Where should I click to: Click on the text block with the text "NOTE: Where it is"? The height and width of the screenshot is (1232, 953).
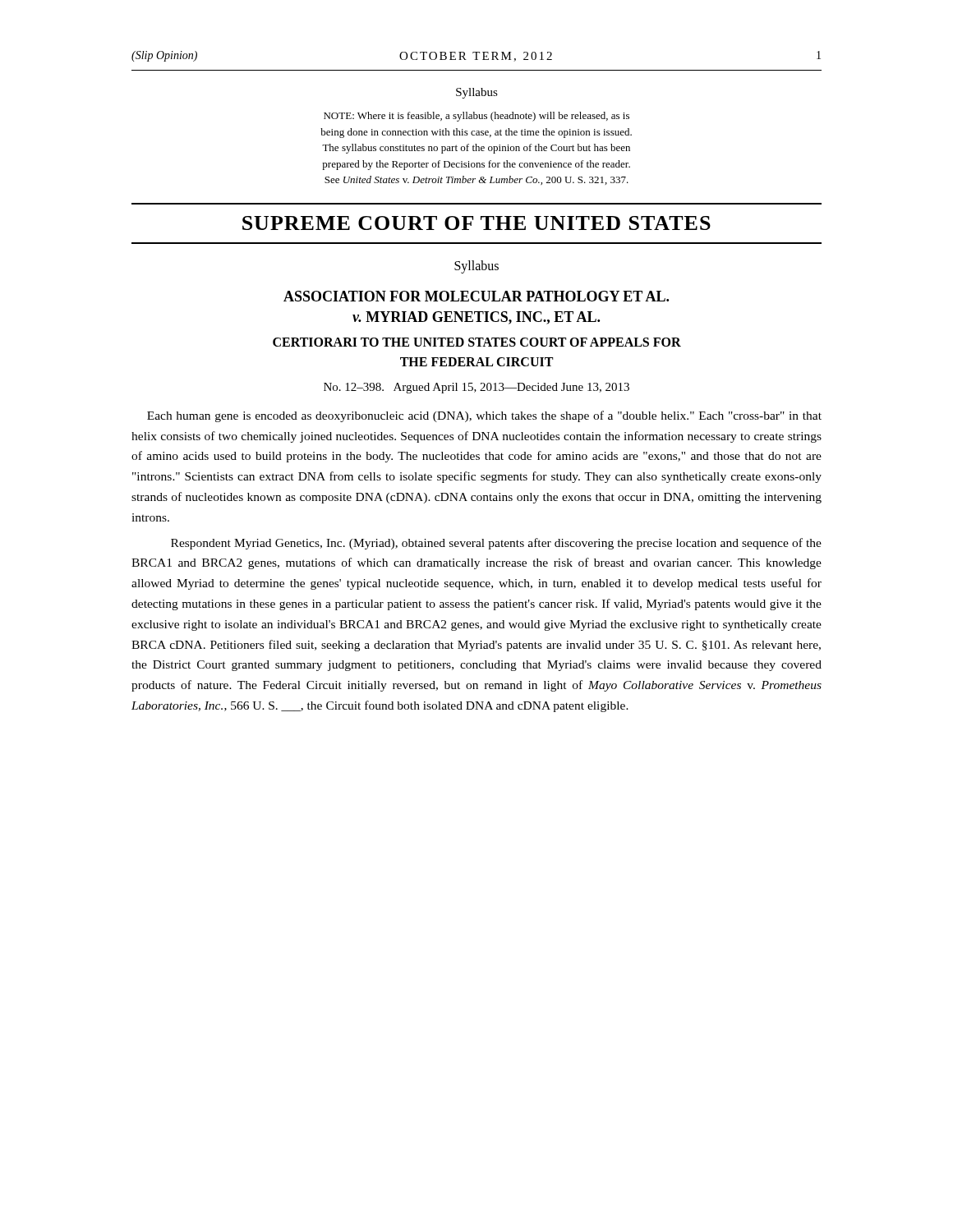pyautogui.click(x=476, y=147)
